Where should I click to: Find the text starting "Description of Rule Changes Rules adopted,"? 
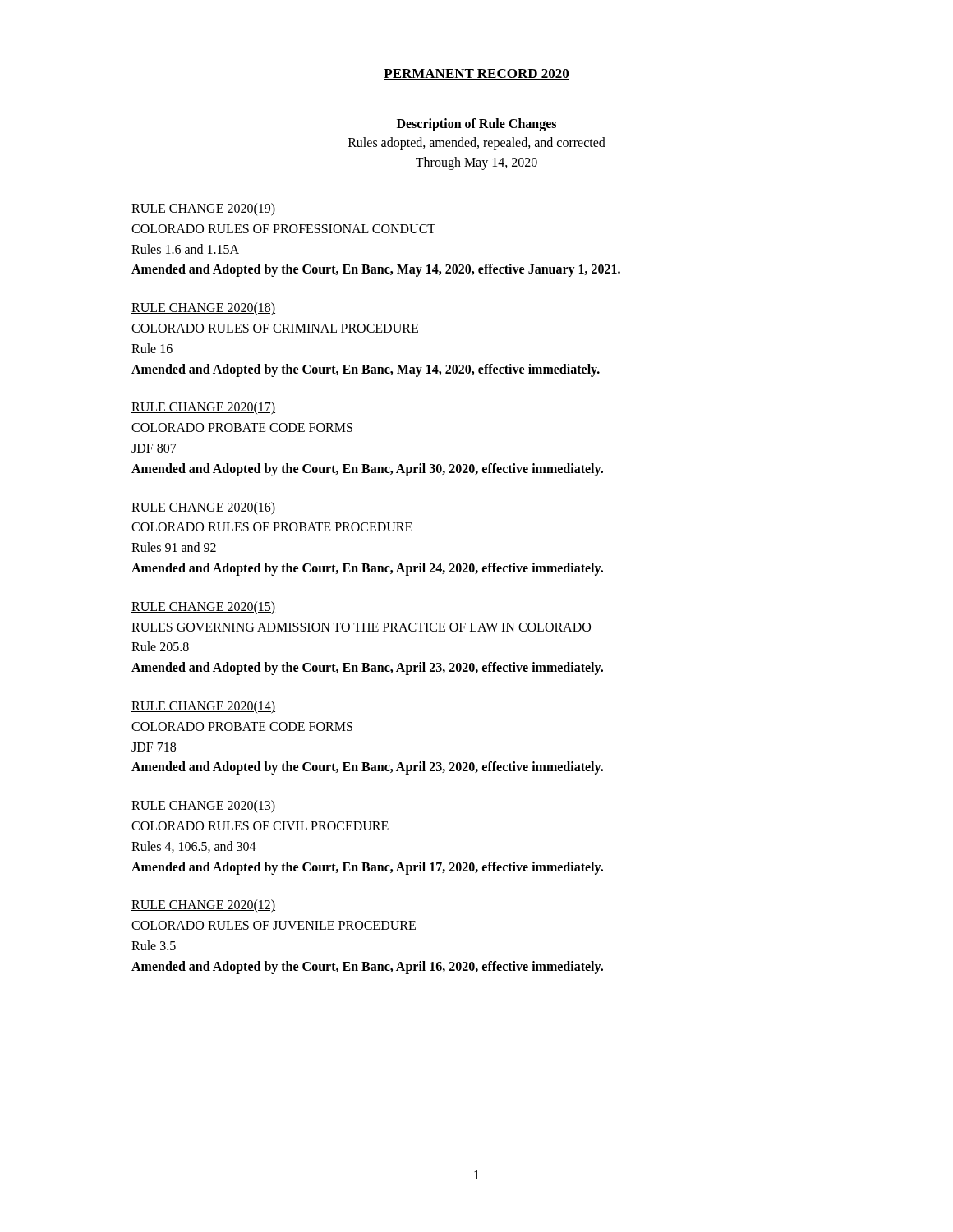[x=476, y=145]
